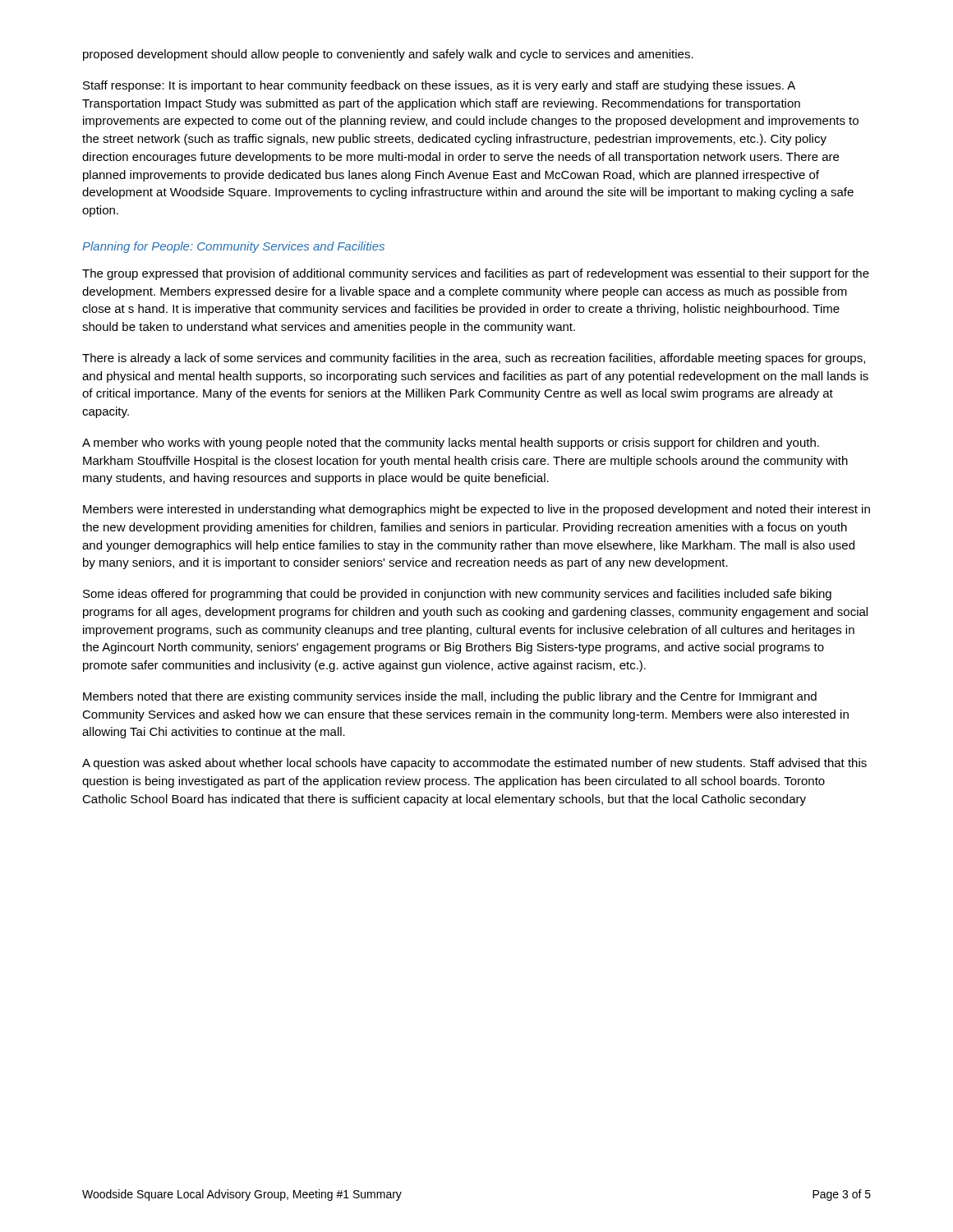Click on the section header that reads "Planning for People:"
Screen dimensions: 1232x953
pyautogui.click(x=234, y=246)
